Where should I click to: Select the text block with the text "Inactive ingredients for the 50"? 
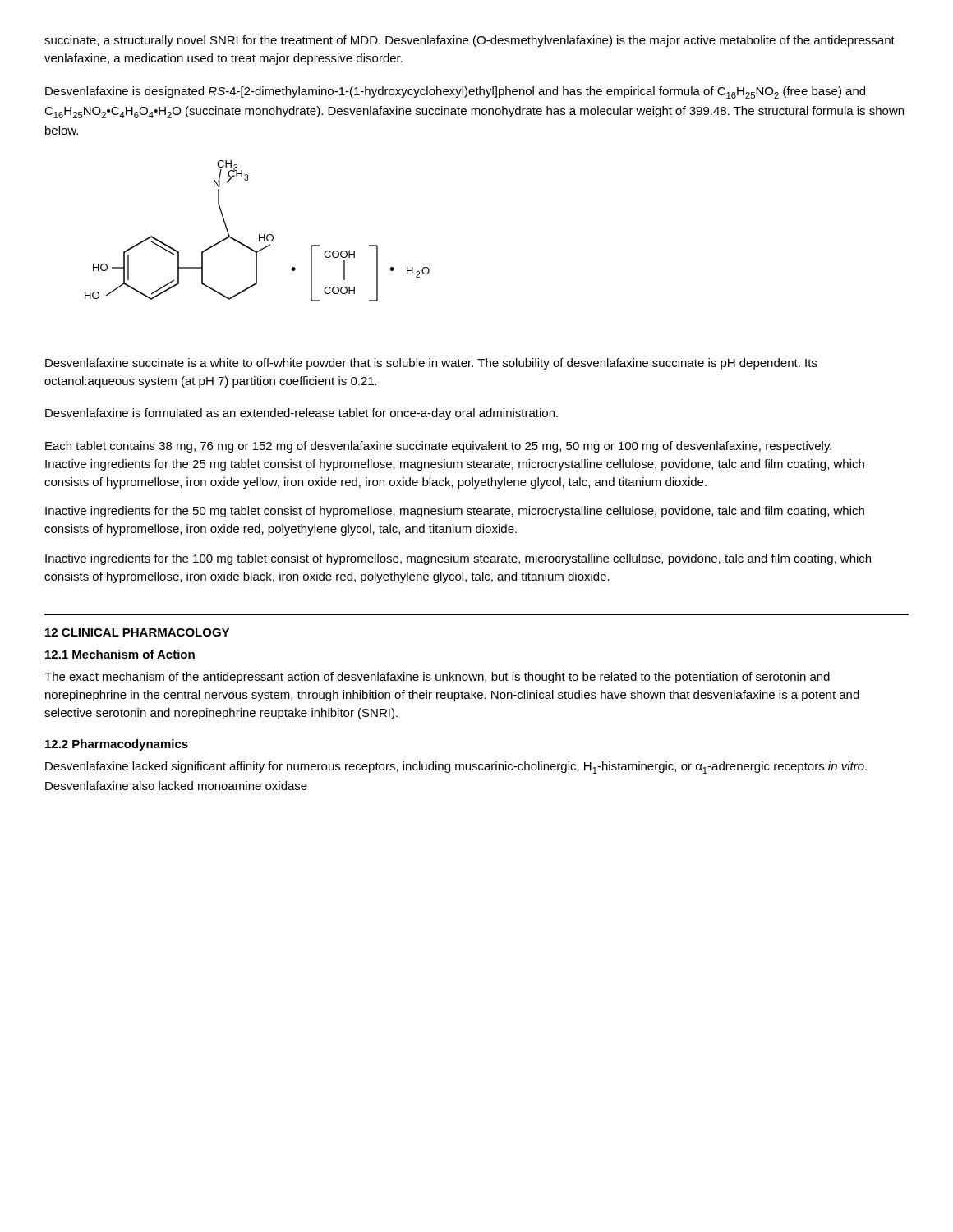click(x=455, y=520)
